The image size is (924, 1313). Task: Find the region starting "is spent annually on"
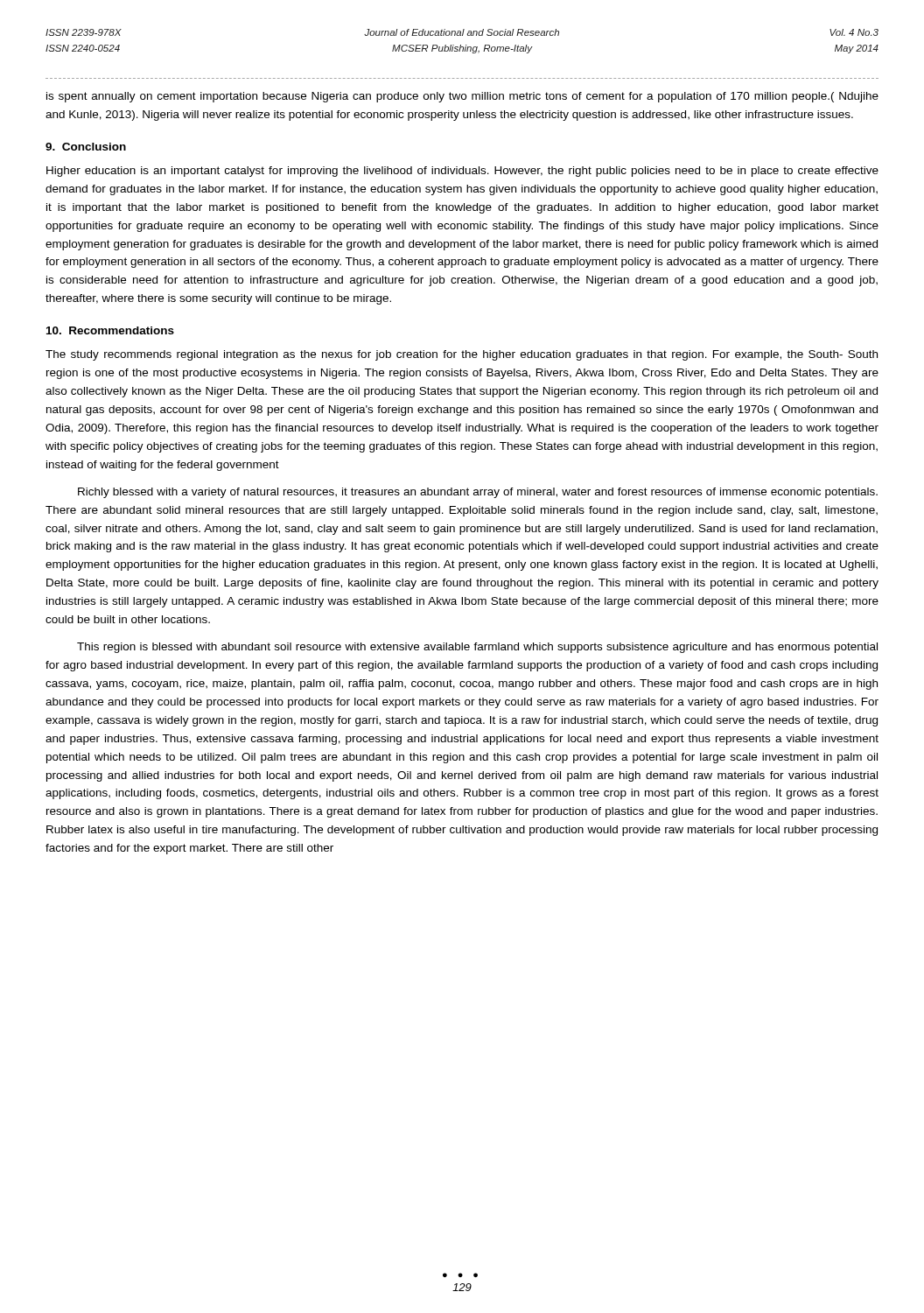[x=462, y=105]
